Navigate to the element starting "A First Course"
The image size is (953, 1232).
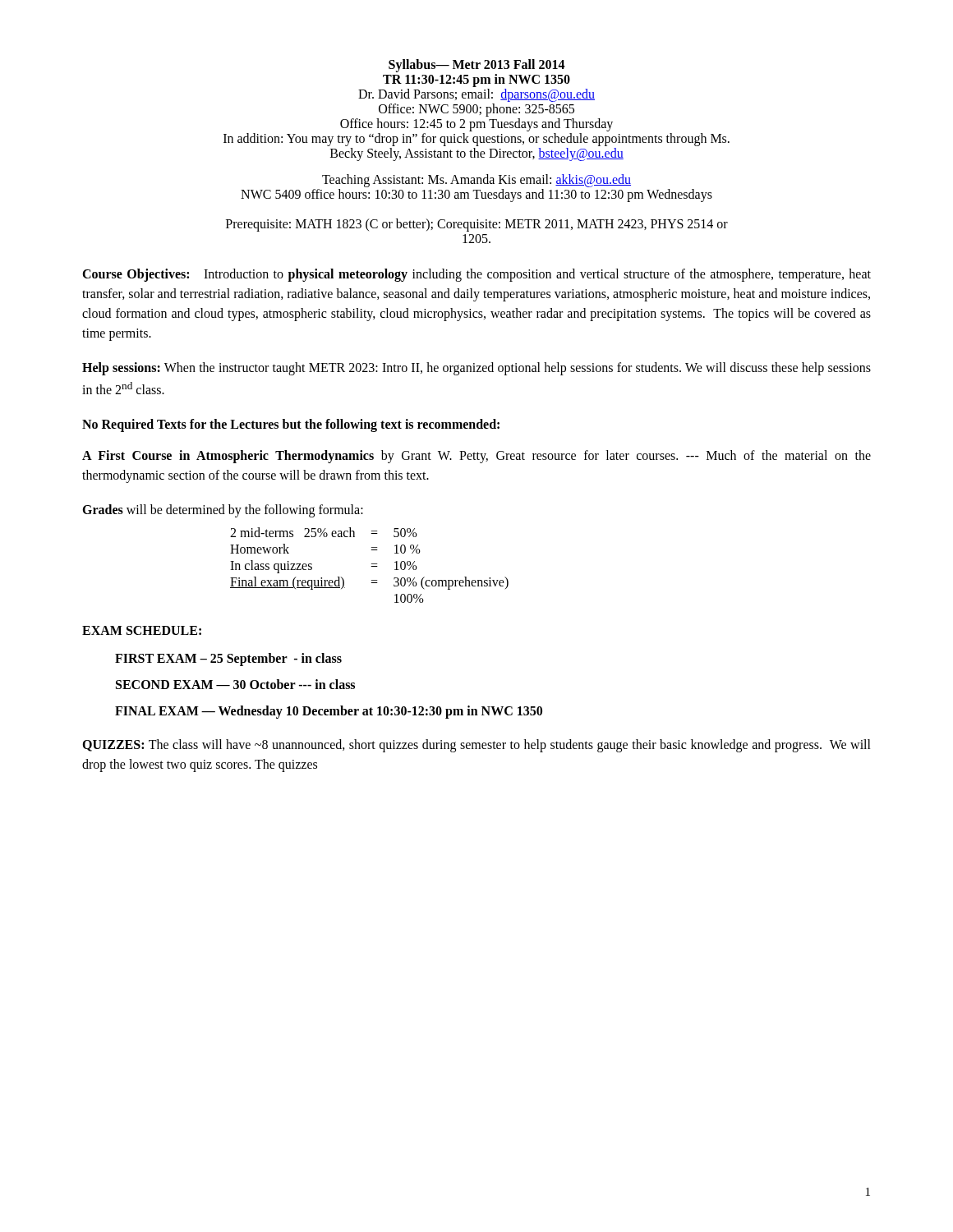pos(476,466)
